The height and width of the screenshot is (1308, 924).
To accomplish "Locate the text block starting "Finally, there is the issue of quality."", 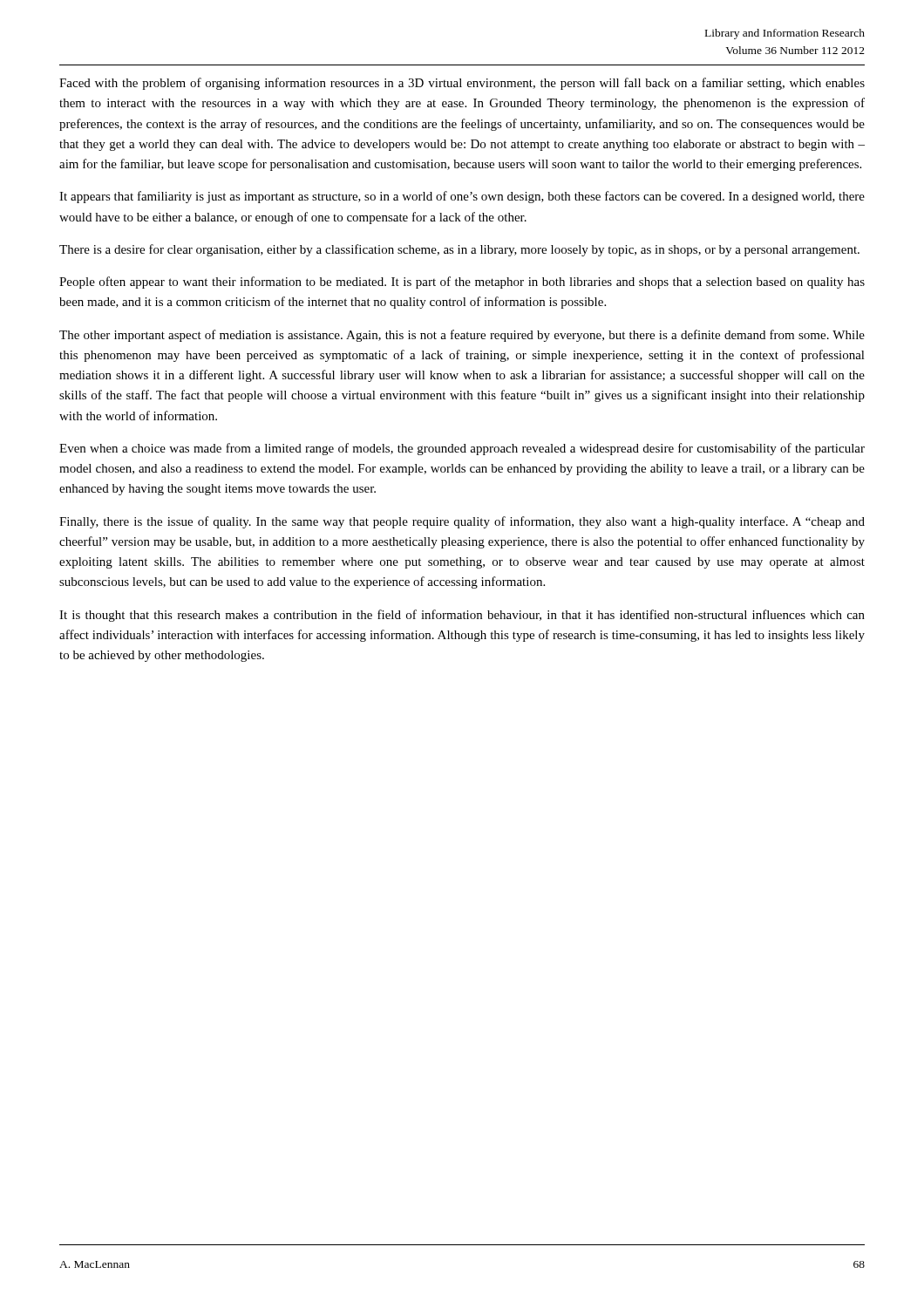I will click(x=462, y=552).
